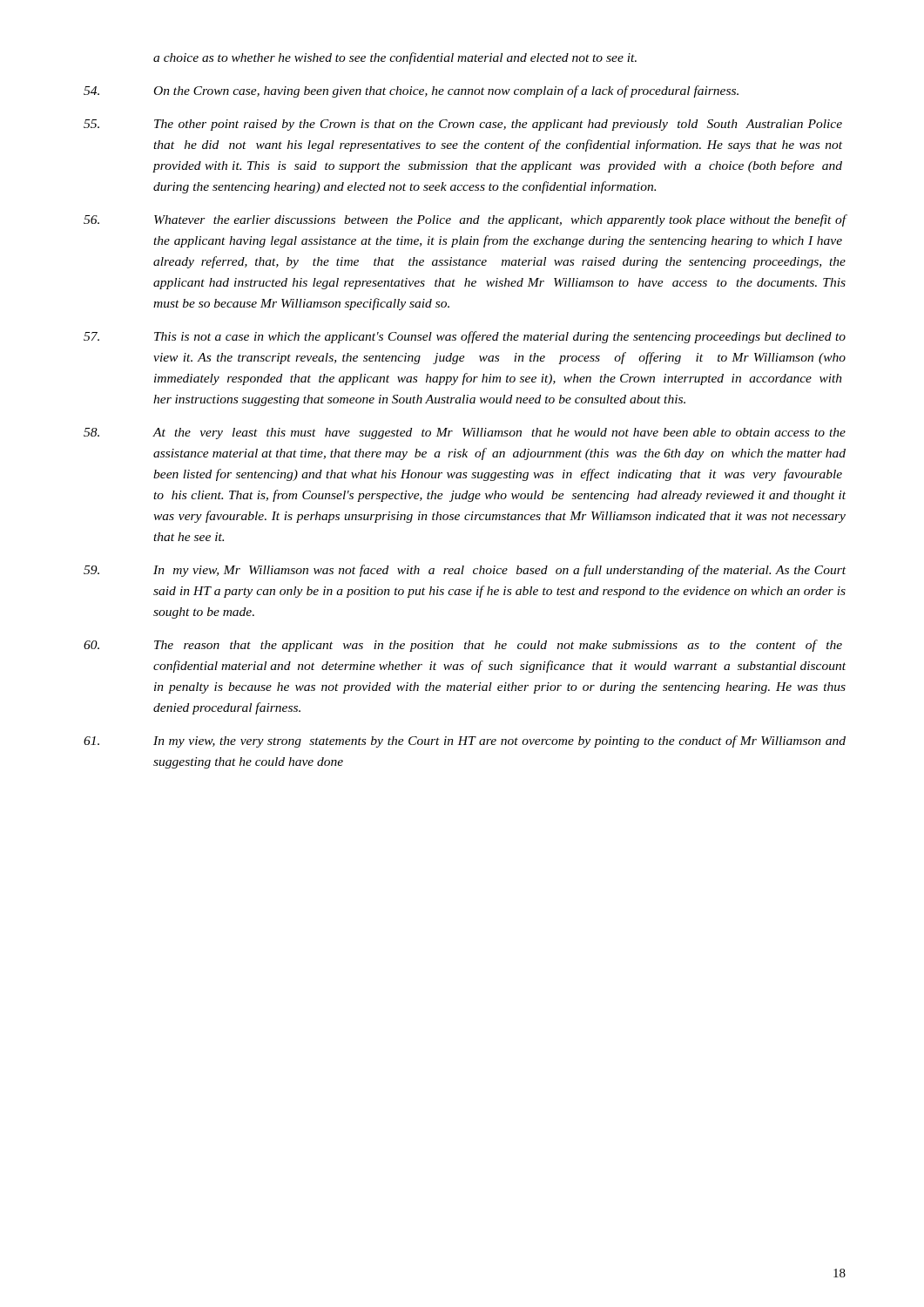Find the block on this page that starts "a choice as to whether he wished to"
924x1307 pixels.
point(395,57)
